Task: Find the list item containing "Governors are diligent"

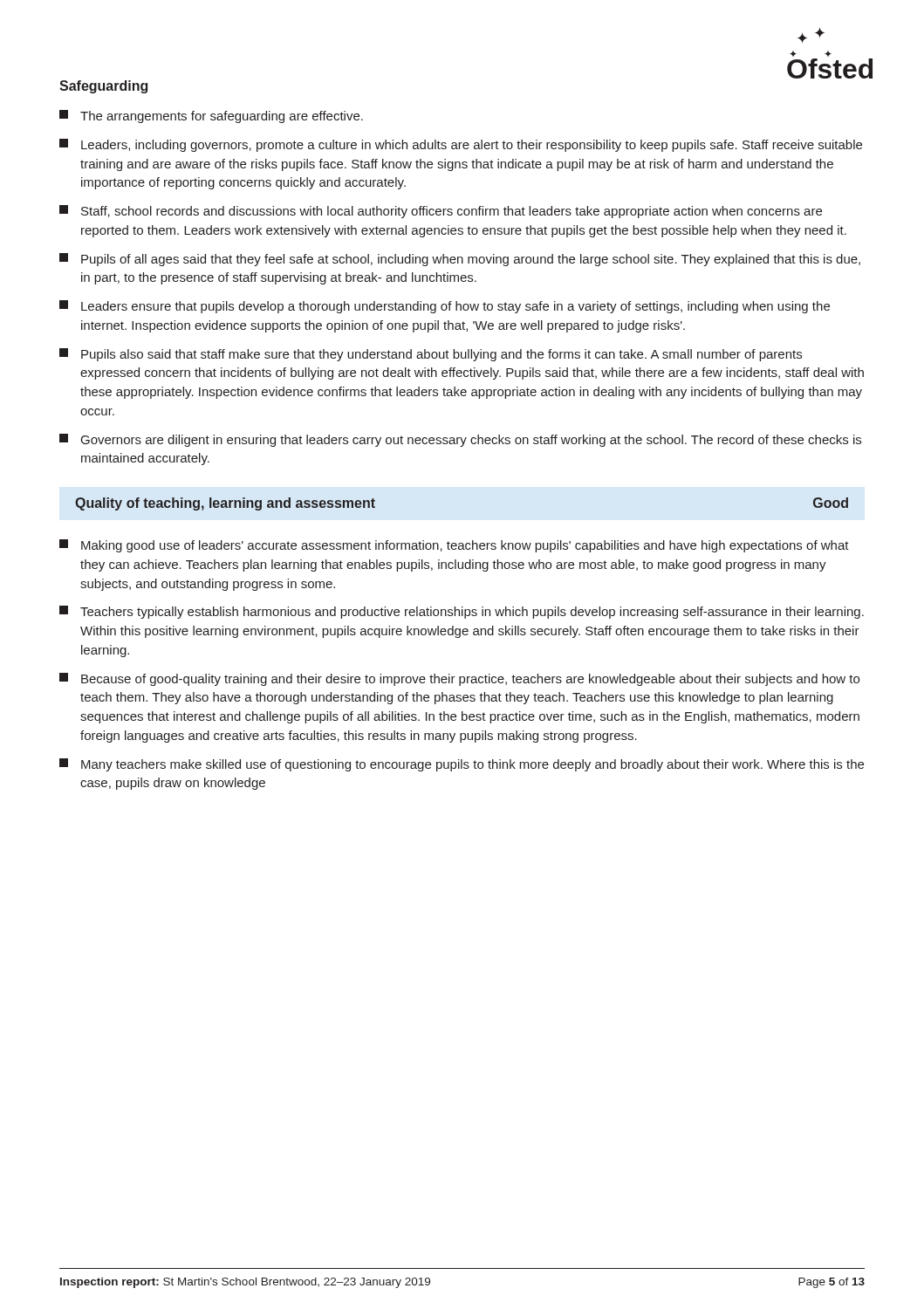Action: click(x=462, y=449)
